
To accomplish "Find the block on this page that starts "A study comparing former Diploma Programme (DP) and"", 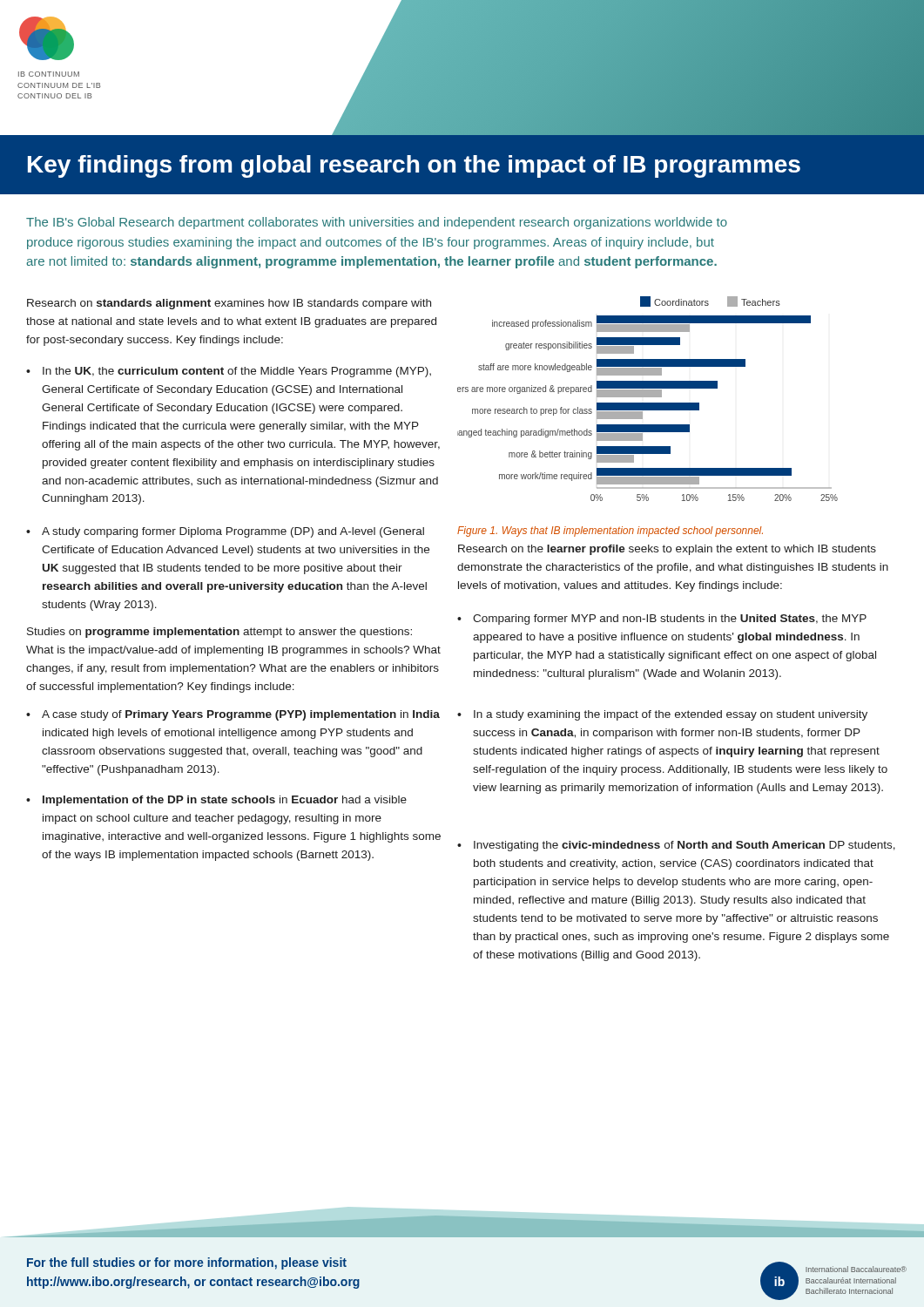I will tap(234, 568).
